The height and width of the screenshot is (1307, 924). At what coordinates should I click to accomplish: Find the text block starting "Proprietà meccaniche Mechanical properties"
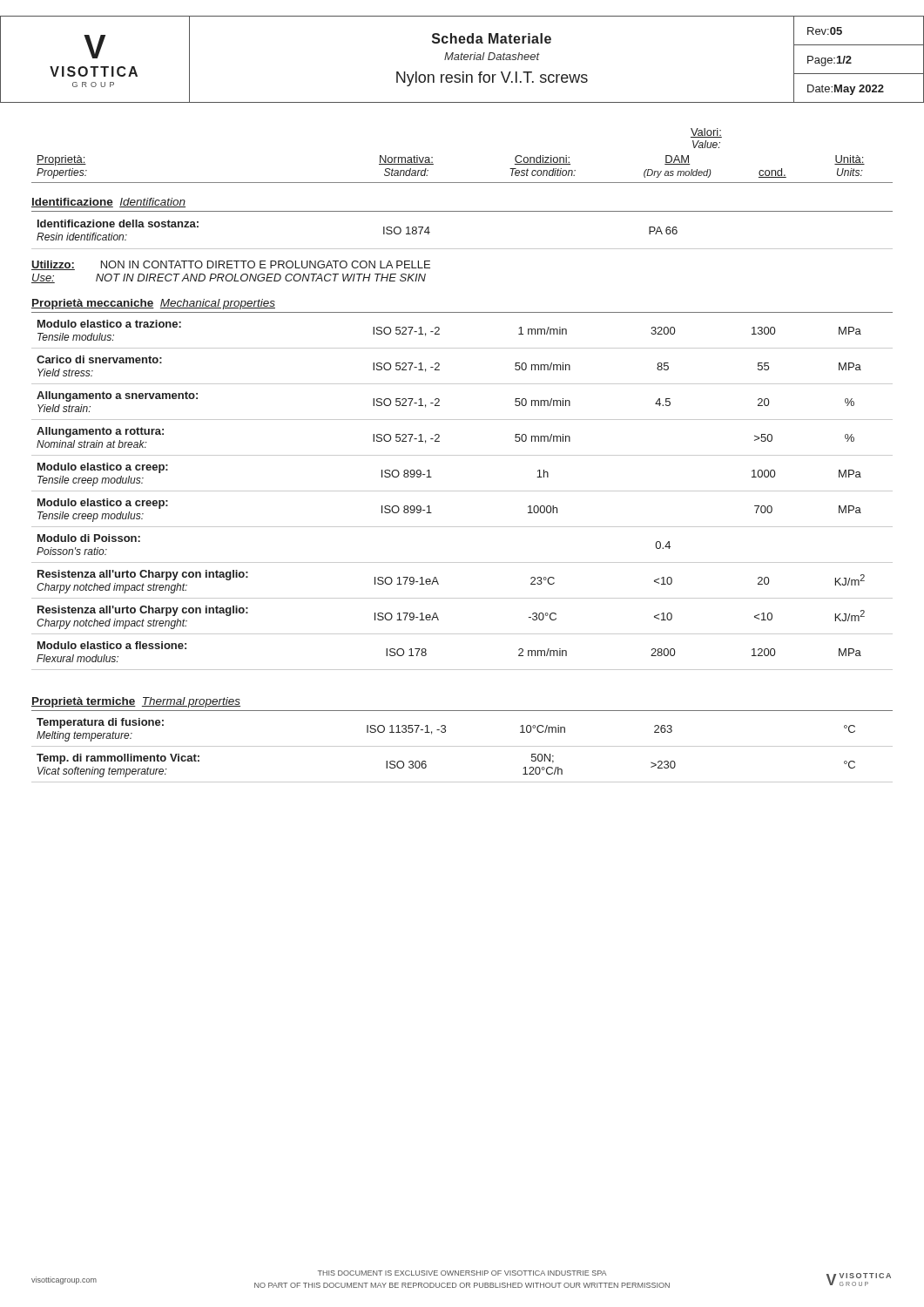coord(153,303)
